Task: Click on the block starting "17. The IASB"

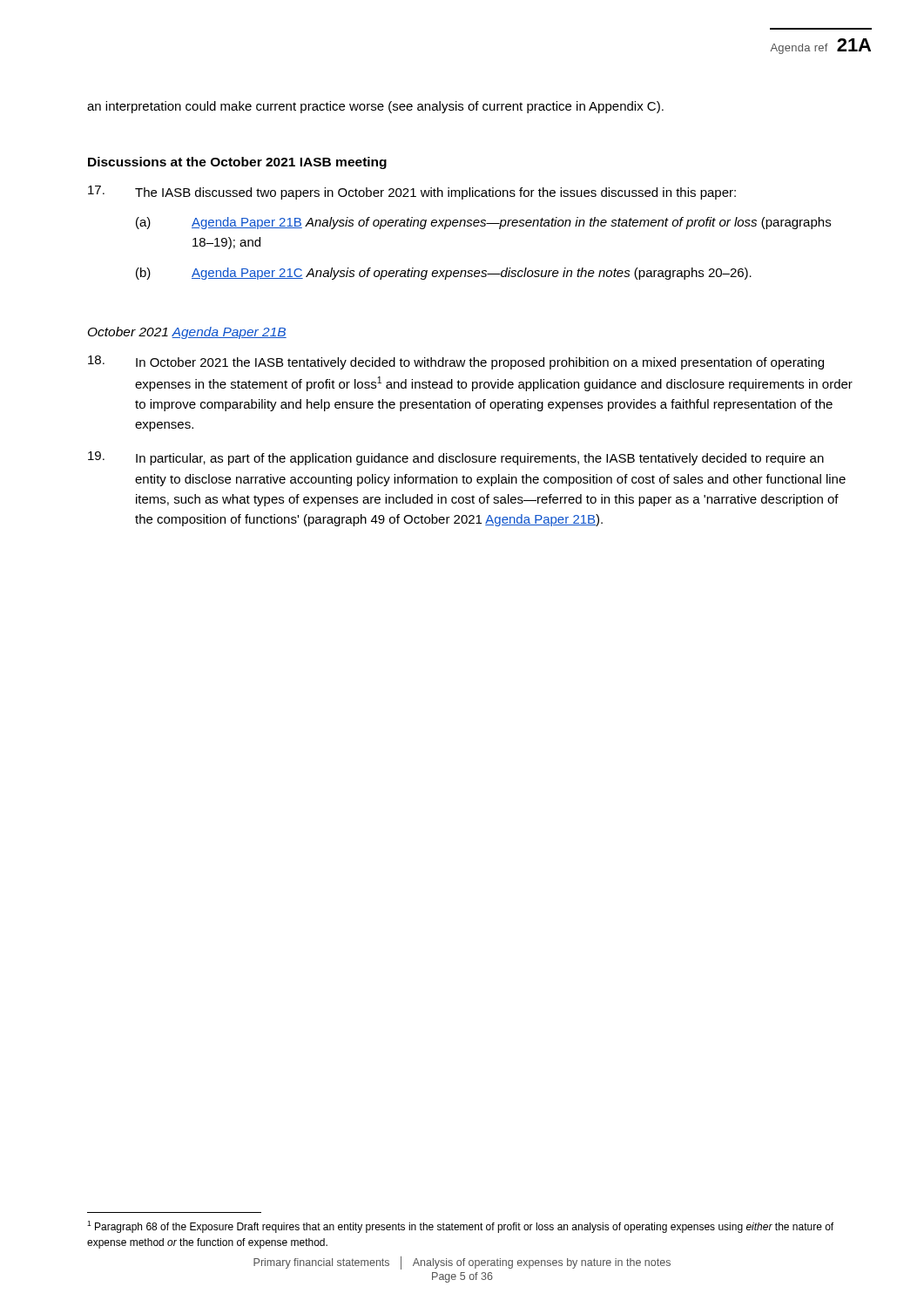Action: (x=412, y=193)
